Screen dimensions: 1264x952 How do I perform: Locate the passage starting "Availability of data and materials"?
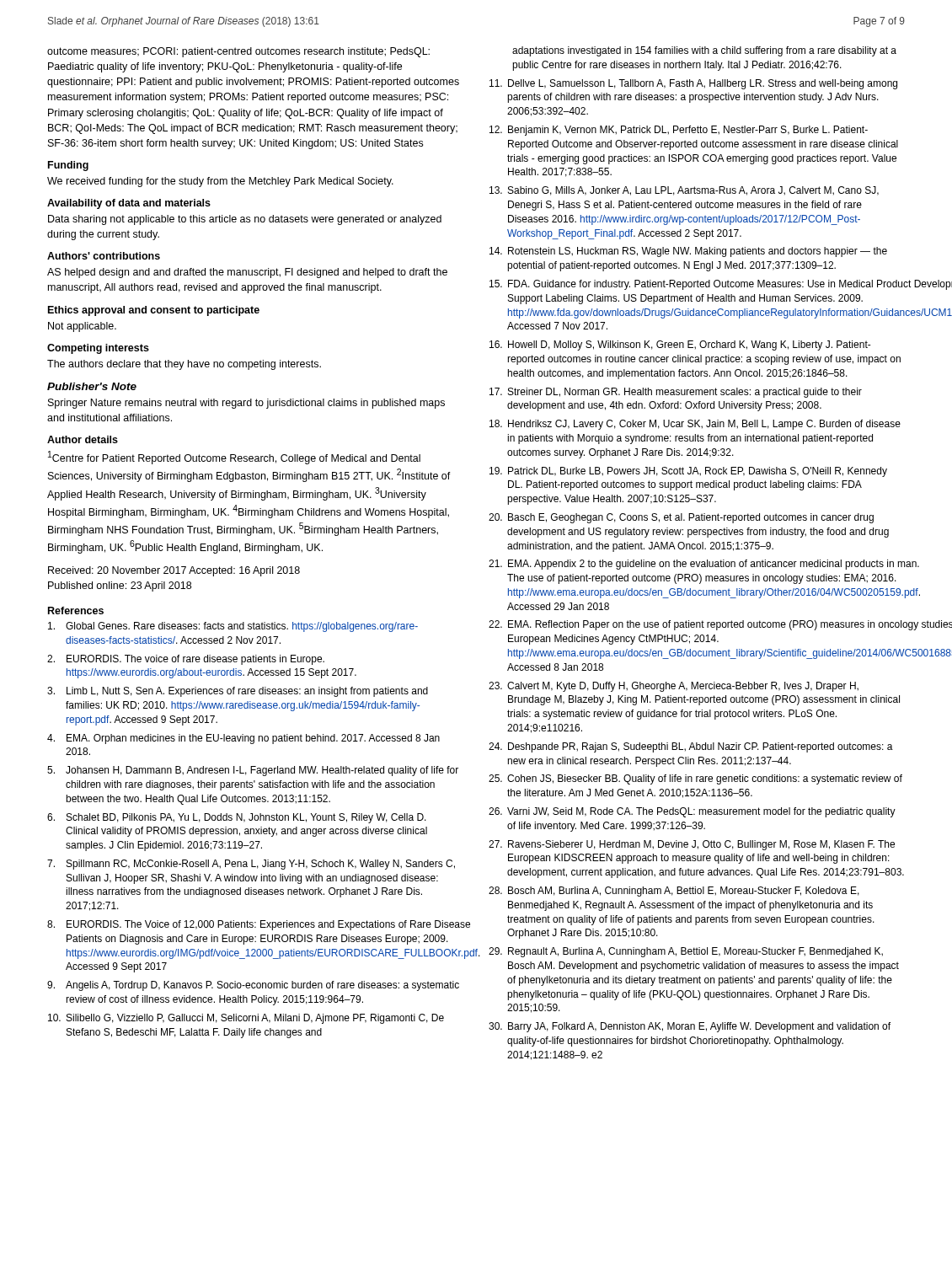coord(129,203)
